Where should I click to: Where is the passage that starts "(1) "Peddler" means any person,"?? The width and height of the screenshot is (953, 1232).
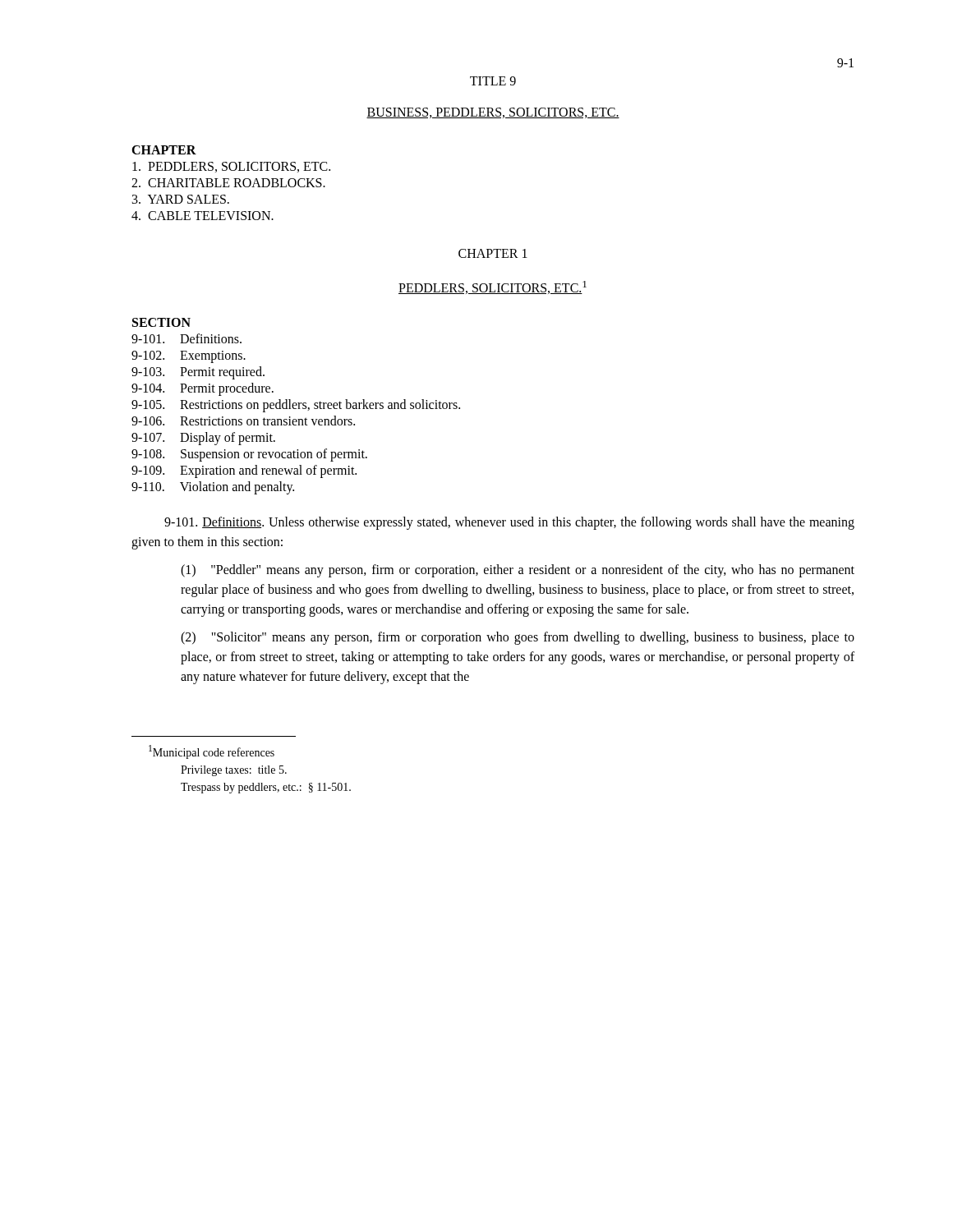(x=493, y=590)
